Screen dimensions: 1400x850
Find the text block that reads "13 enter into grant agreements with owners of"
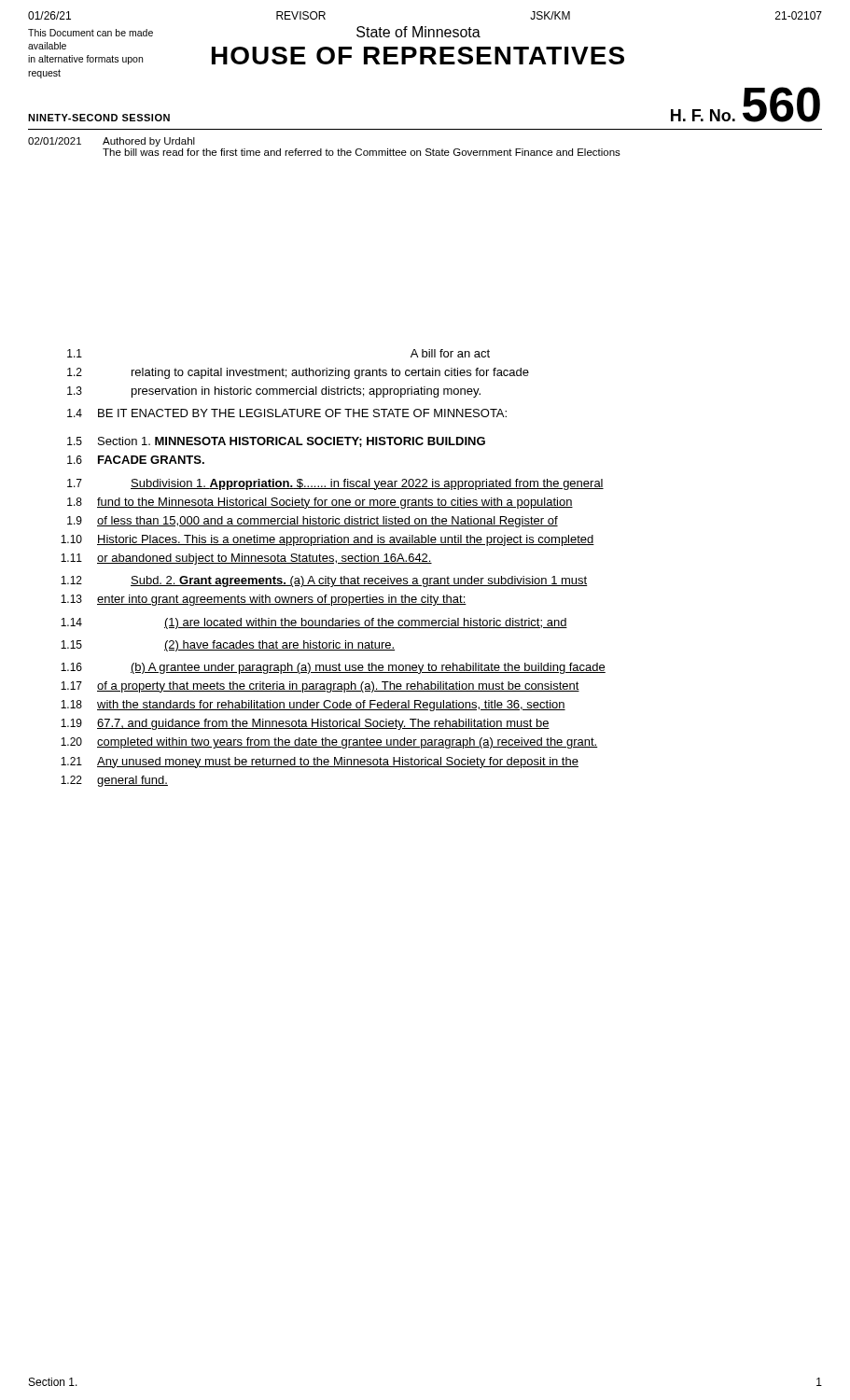425,600
